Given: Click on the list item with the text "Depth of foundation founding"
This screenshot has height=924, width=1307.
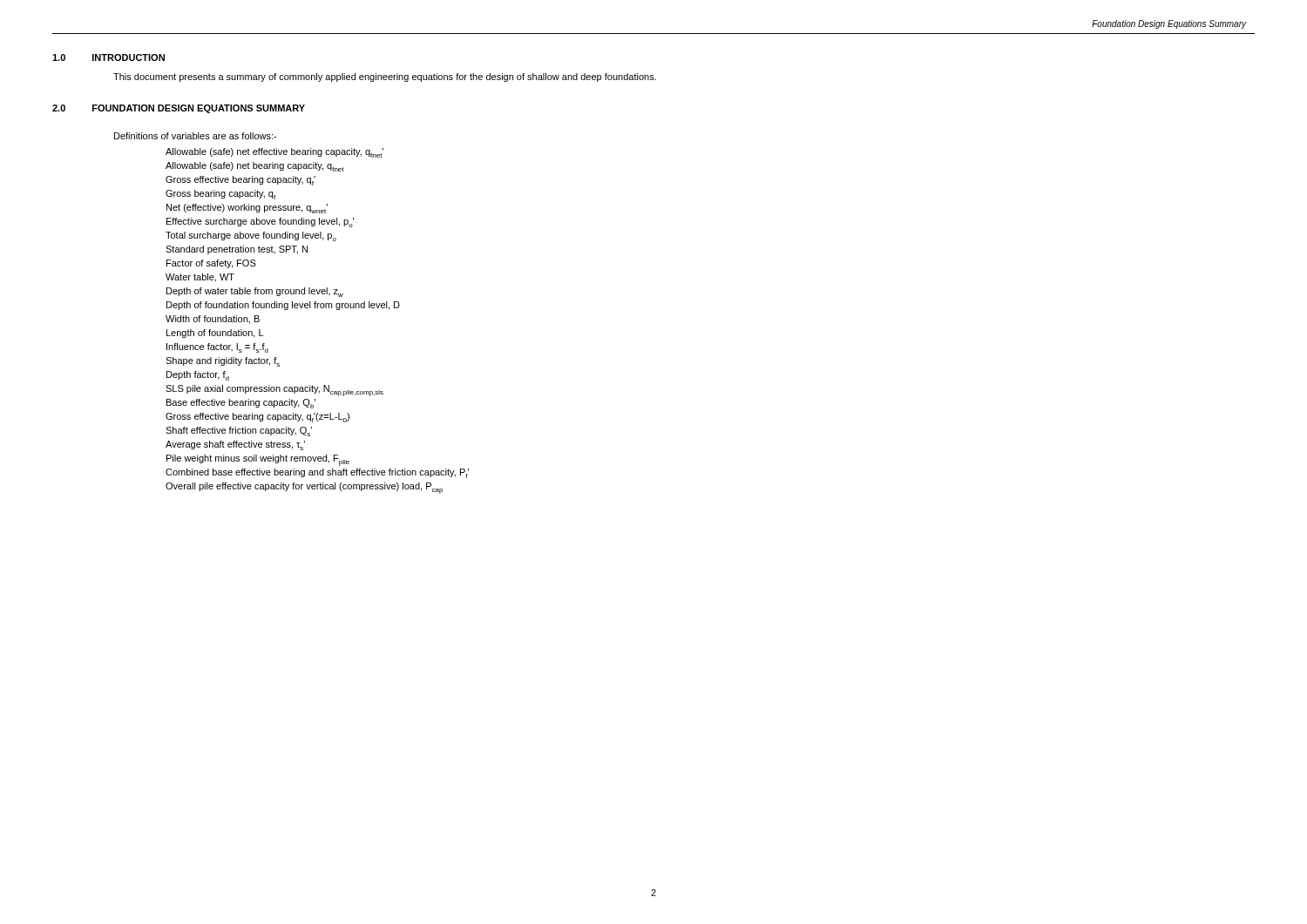Looking at the screenshot, I should [283, 305].
